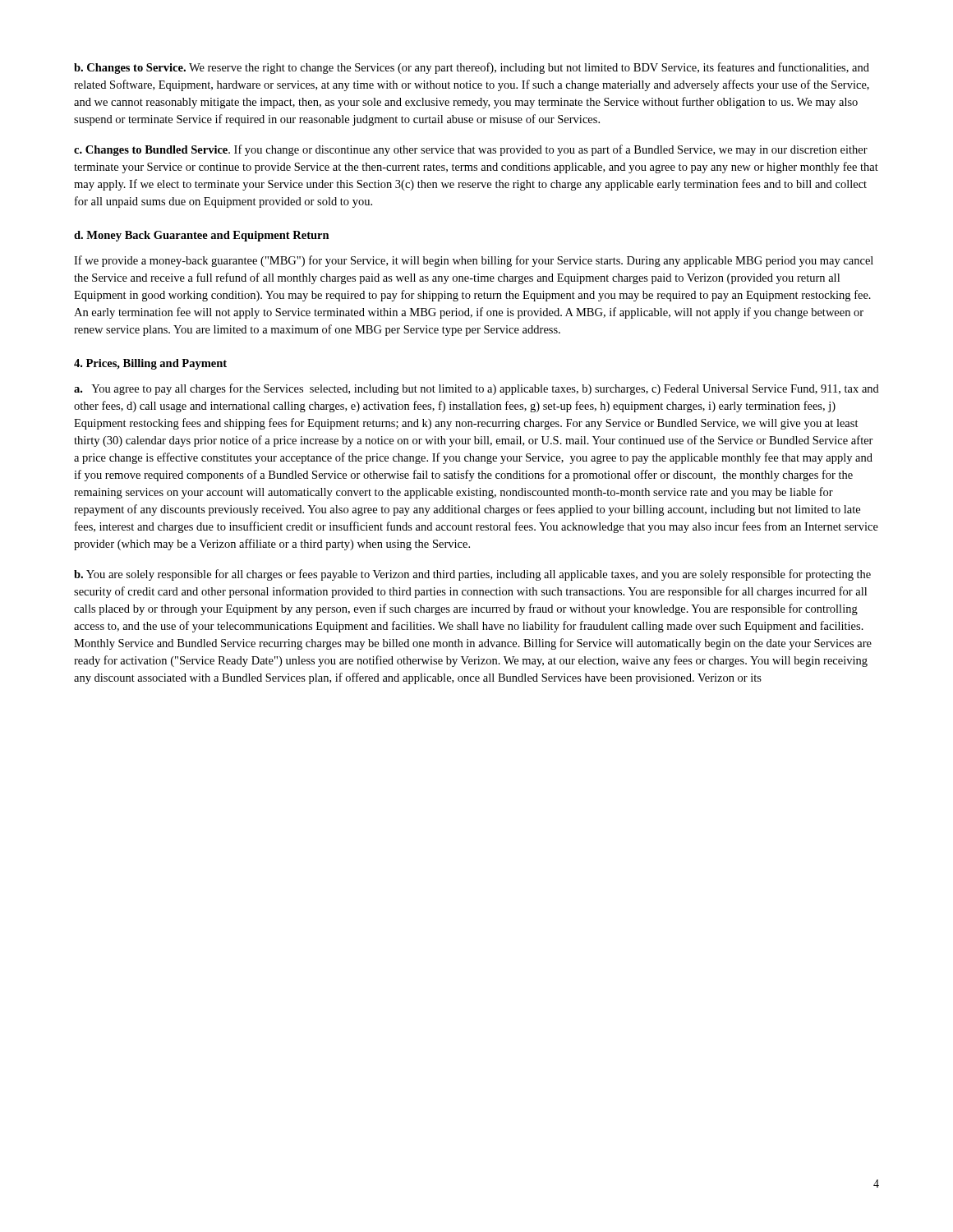Select the text block starting "a. You agree to pay all"
The height and width of the screenshot is (1232, 953).
(476, 466)
